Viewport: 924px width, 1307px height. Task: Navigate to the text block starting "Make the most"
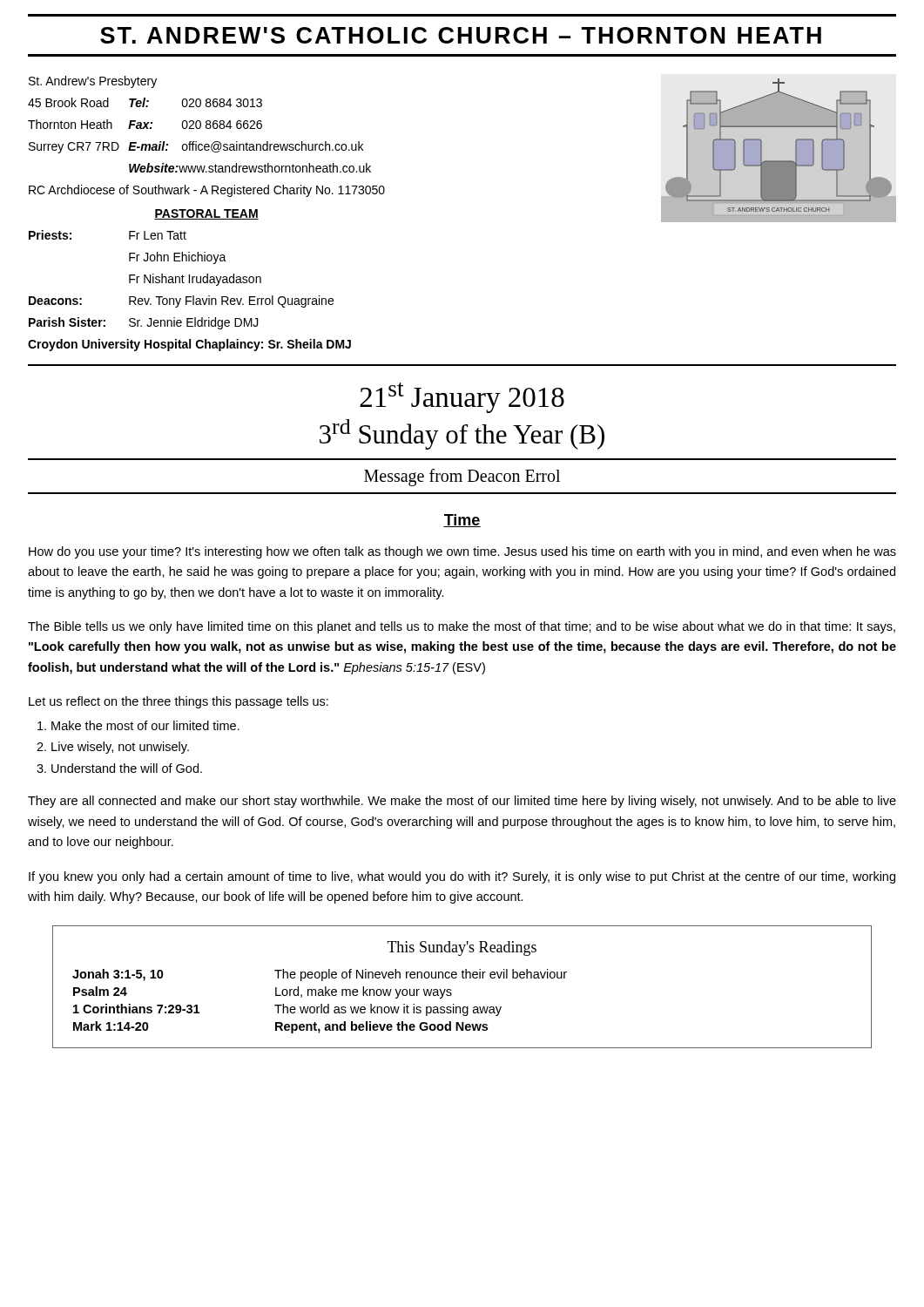(138, 726)
